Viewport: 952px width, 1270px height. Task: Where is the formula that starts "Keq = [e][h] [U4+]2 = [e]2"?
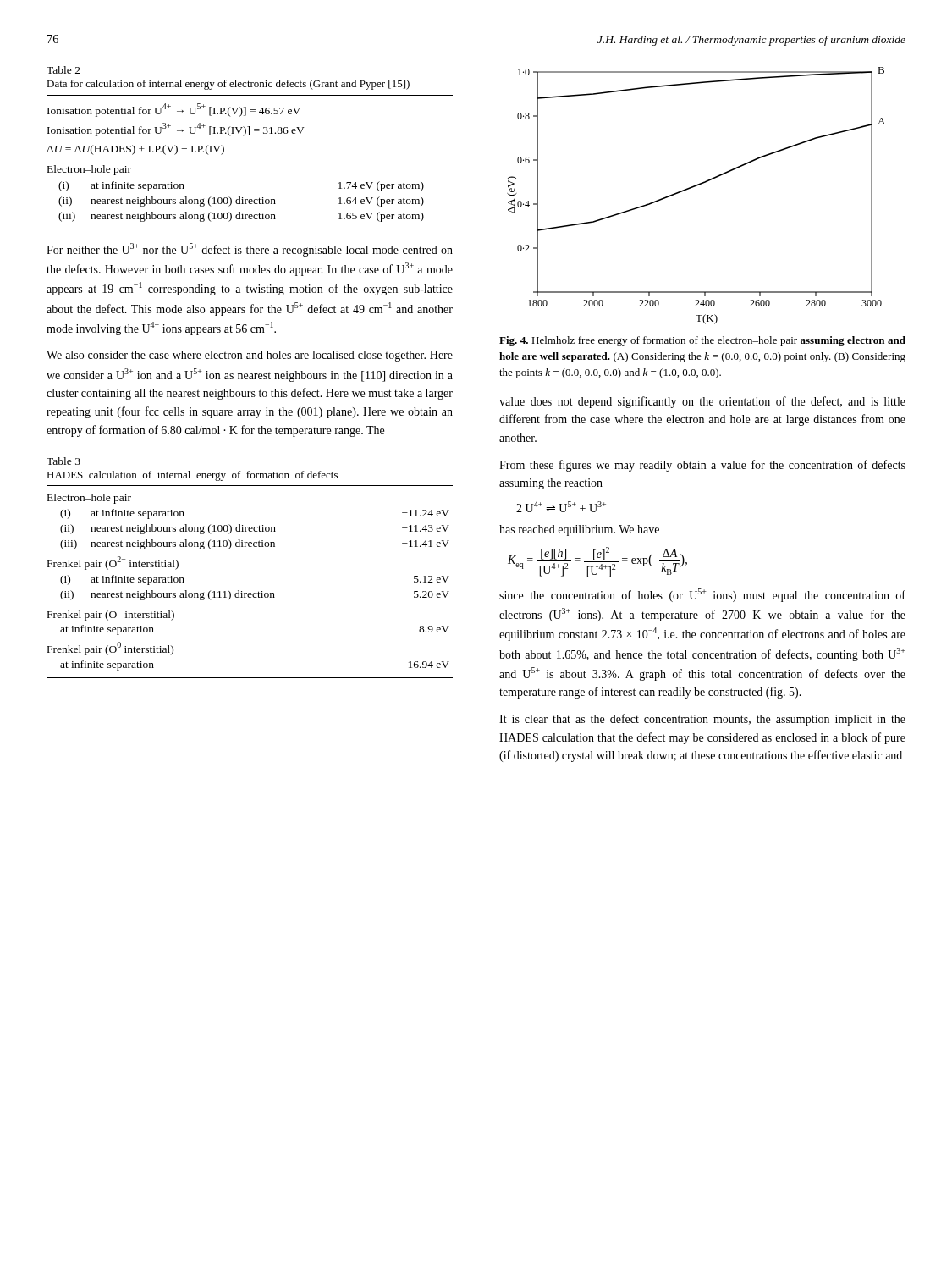pos(598,562)
